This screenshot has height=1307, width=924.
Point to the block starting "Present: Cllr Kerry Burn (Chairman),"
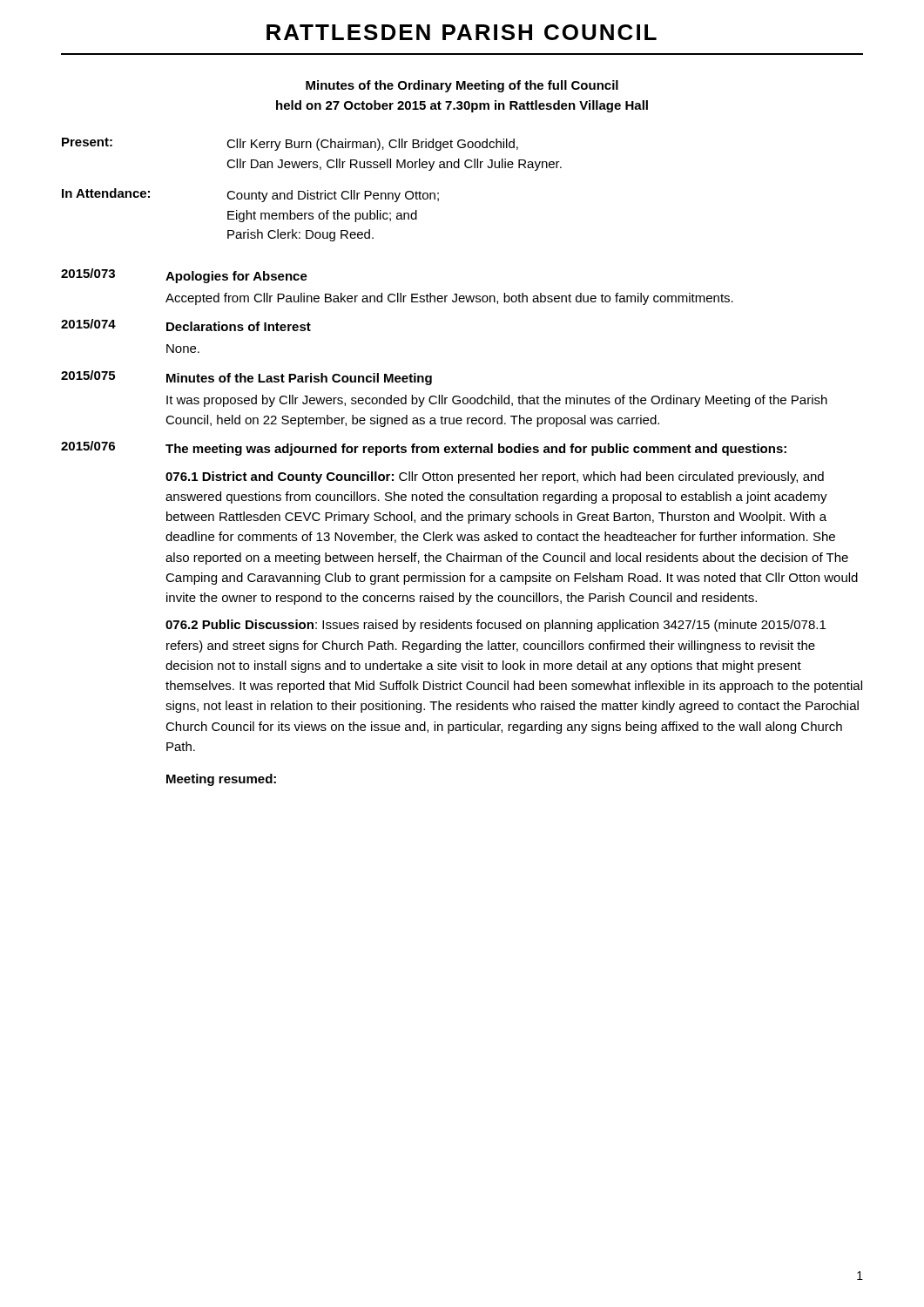coord(462,160)
